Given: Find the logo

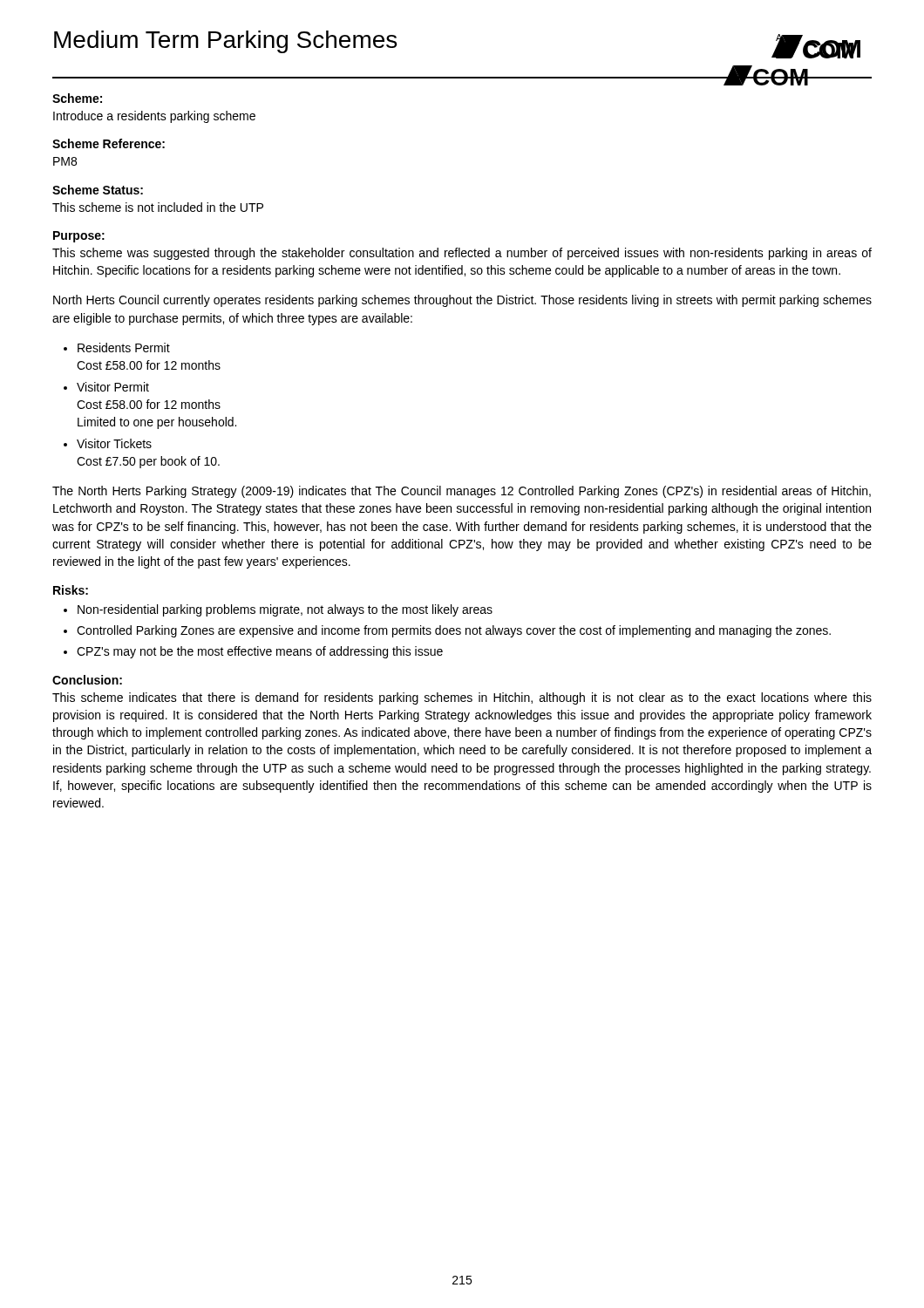Looking at the screenshot, I should click(824, 47).
